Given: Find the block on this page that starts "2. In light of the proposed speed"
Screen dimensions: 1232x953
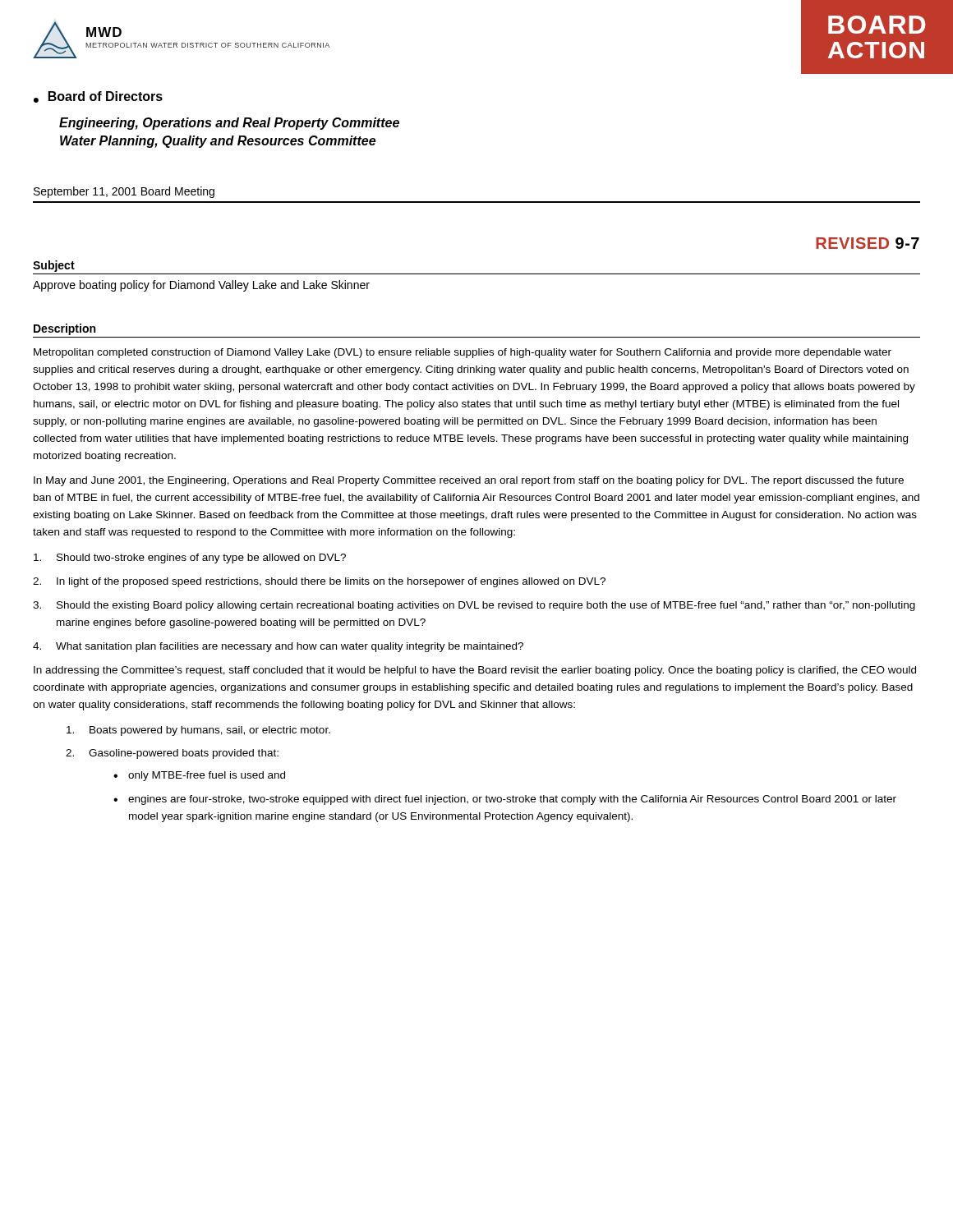Looking at the screenshot, I should (476, 582).
